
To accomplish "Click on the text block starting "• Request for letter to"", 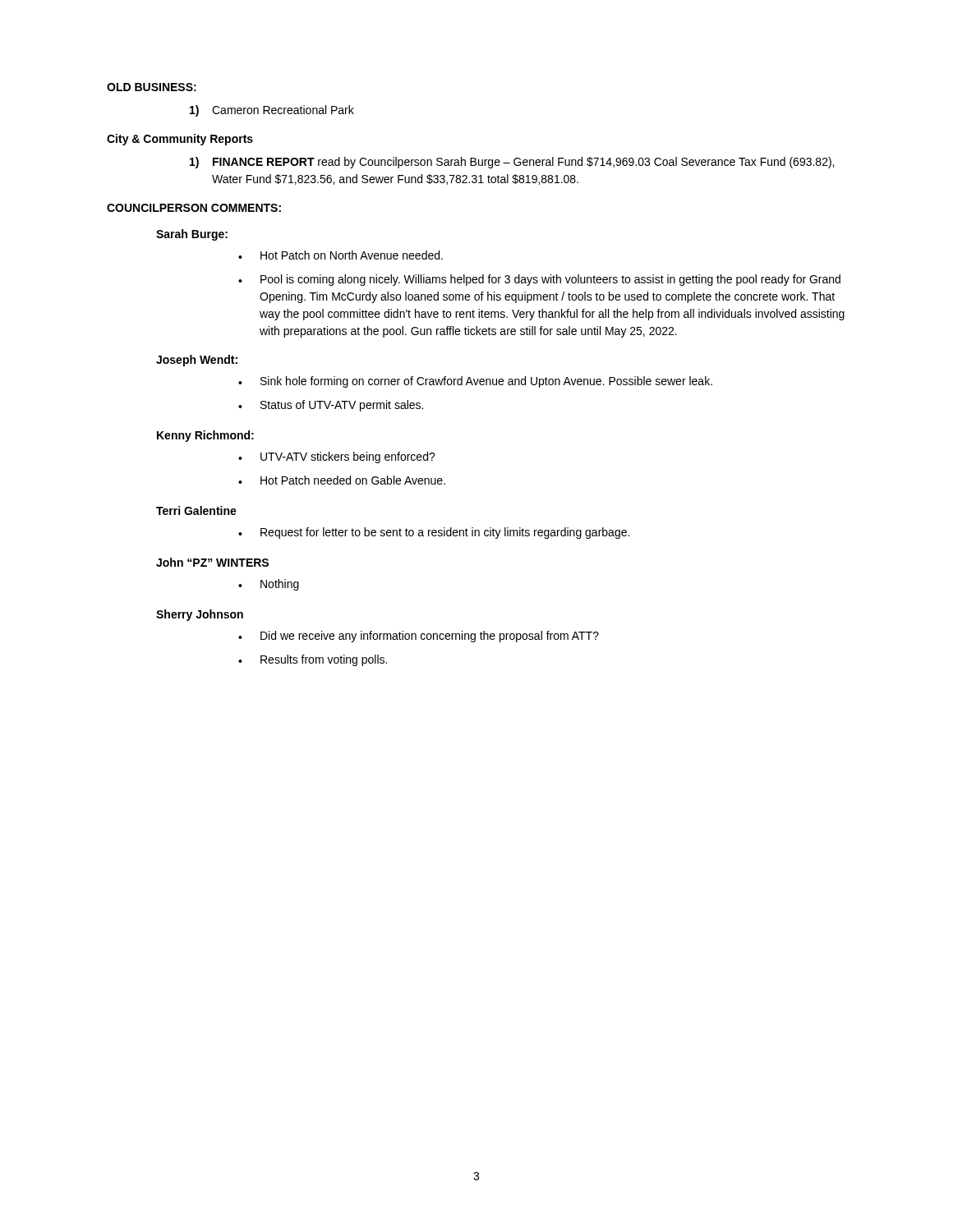I will pos(434,533).
